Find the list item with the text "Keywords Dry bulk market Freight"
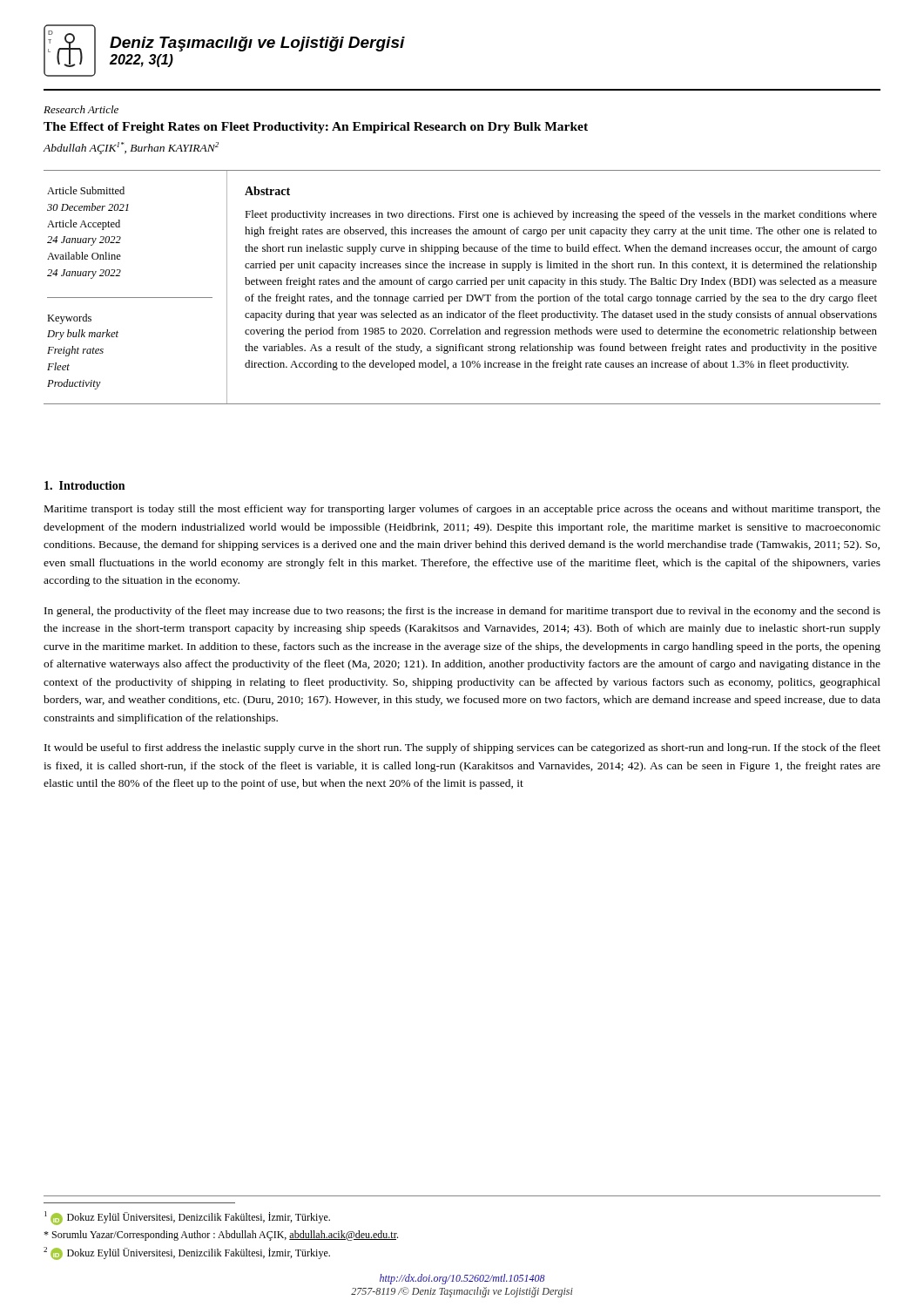This screenshot has width=924, height=1307. 83,350
